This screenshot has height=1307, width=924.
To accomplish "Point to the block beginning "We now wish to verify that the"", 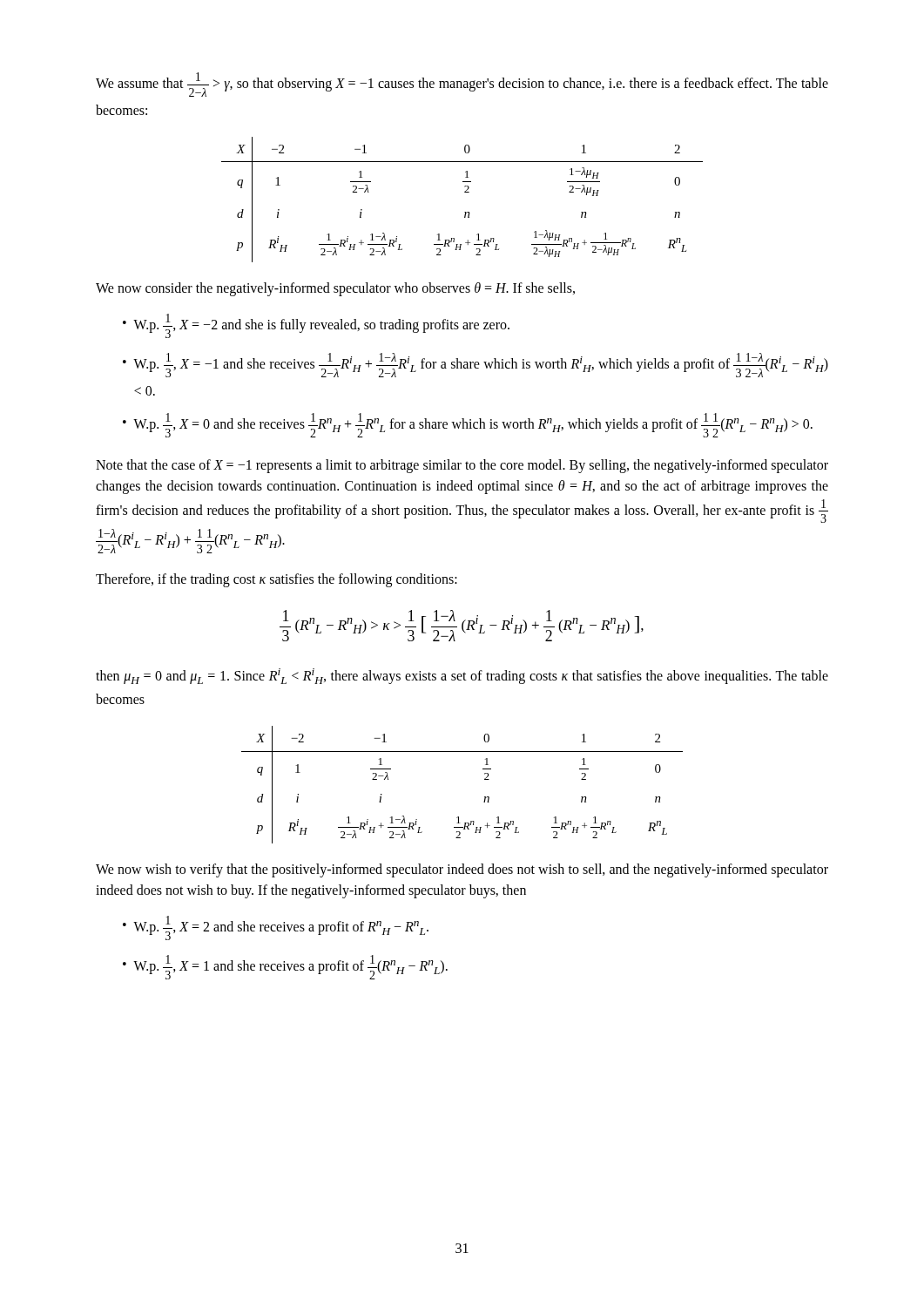I will [462, 880].
